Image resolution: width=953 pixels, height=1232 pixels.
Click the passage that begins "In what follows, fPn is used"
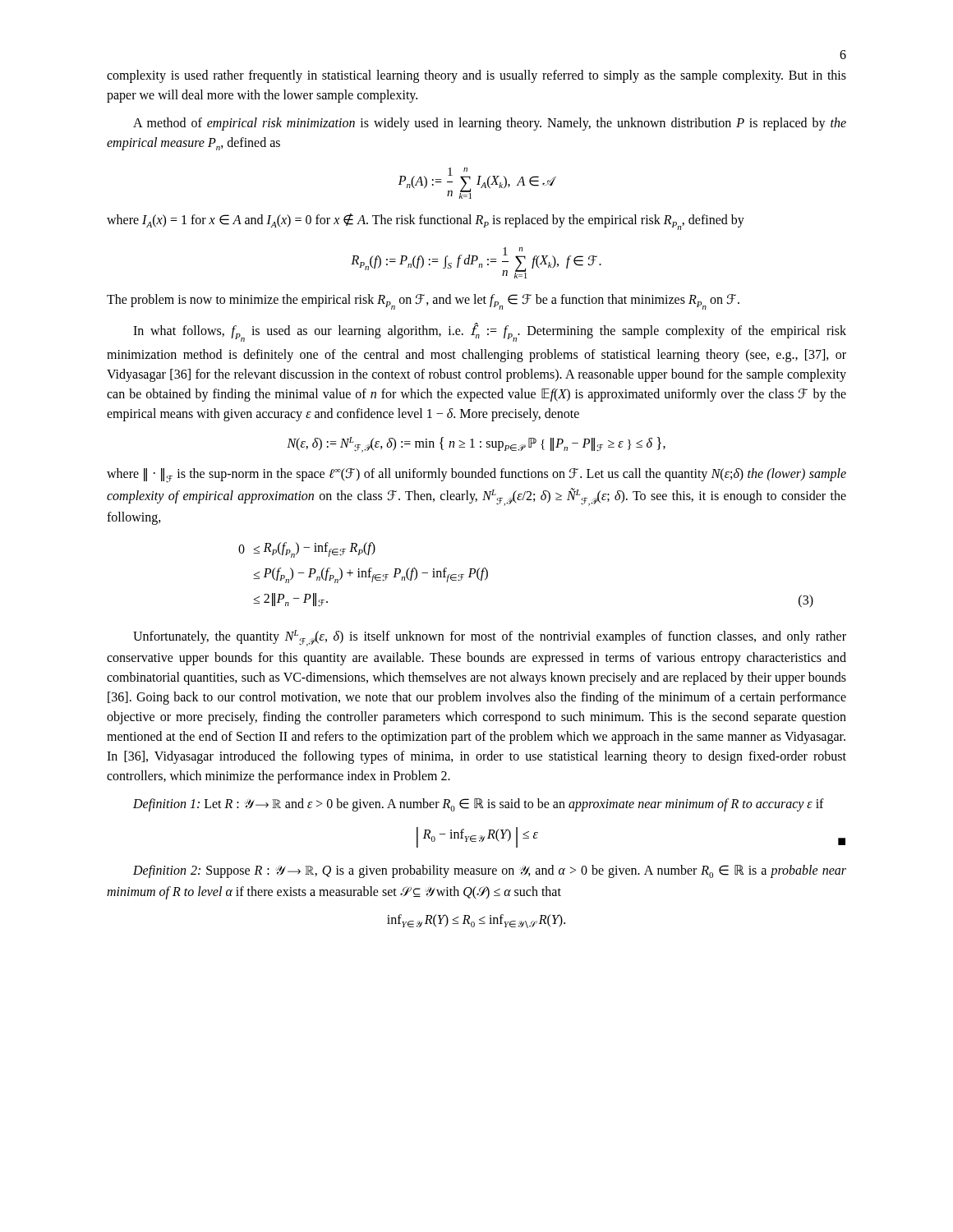tap(476, 372)
